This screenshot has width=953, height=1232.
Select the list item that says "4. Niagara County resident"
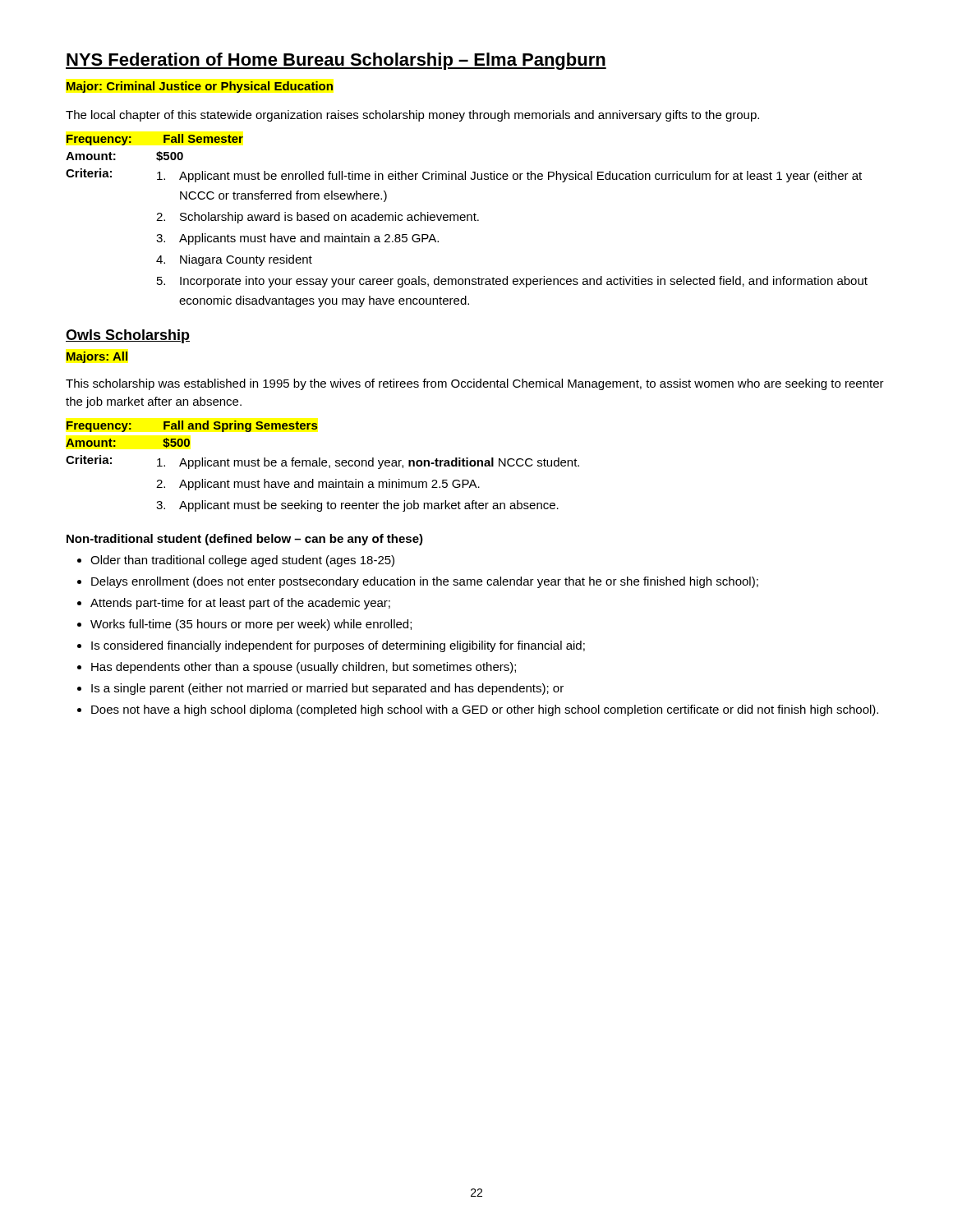coord(234,260)
